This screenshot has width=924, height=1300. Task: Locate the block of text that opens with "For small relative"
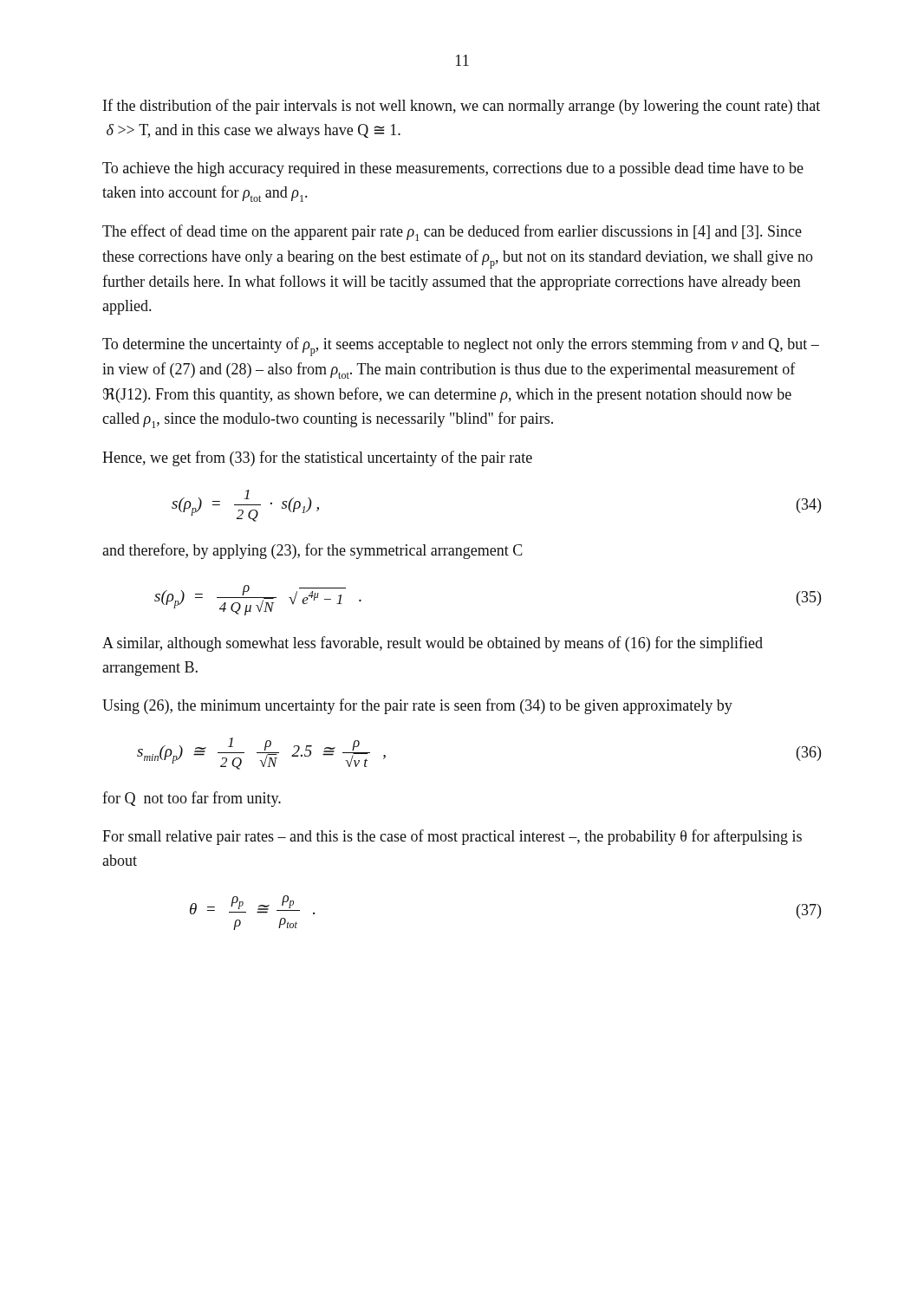click(462, 849)
